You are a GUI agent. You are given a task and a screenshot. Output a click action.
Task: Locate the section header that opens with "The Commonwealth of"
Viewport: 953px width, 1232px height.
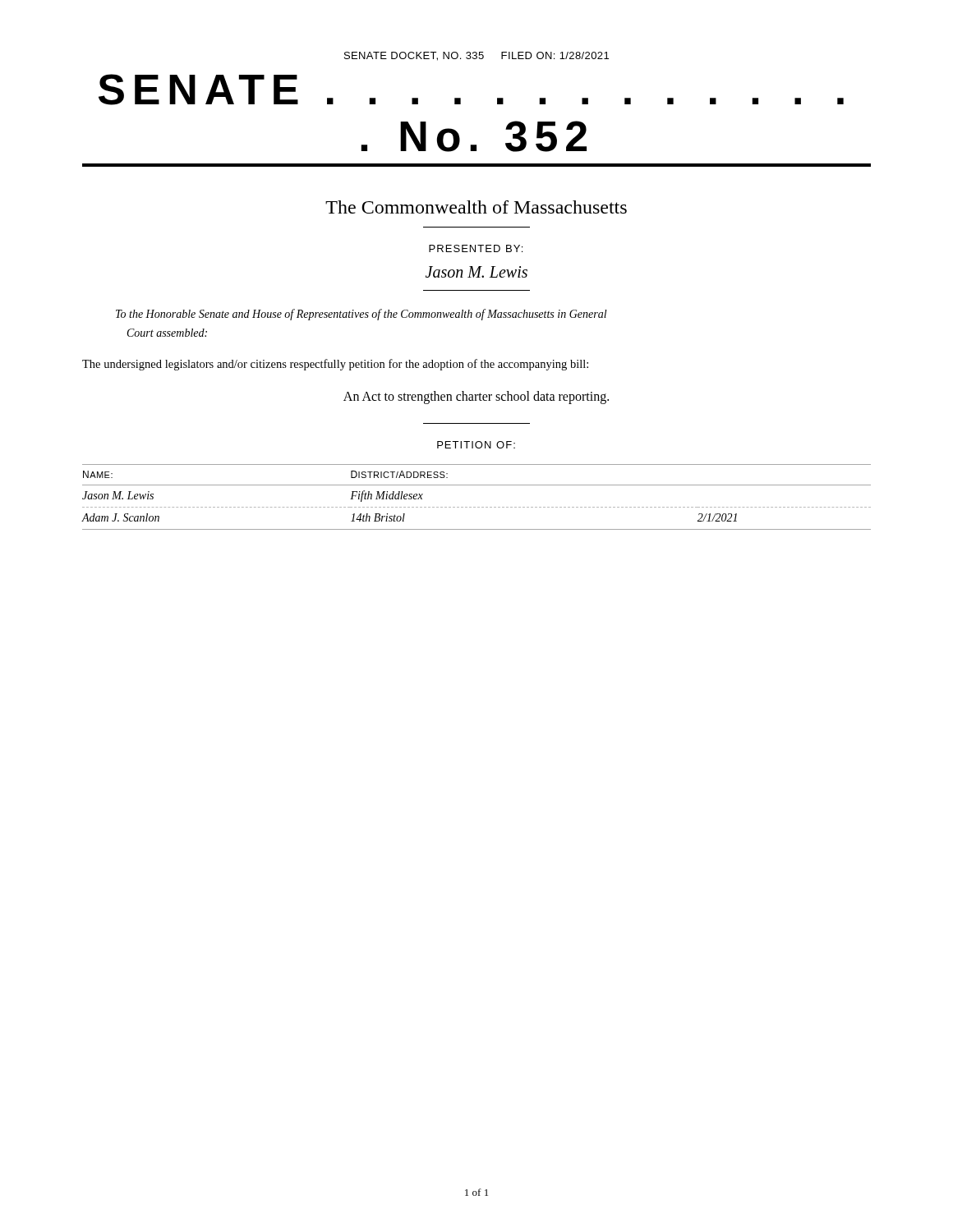[476, 207]
